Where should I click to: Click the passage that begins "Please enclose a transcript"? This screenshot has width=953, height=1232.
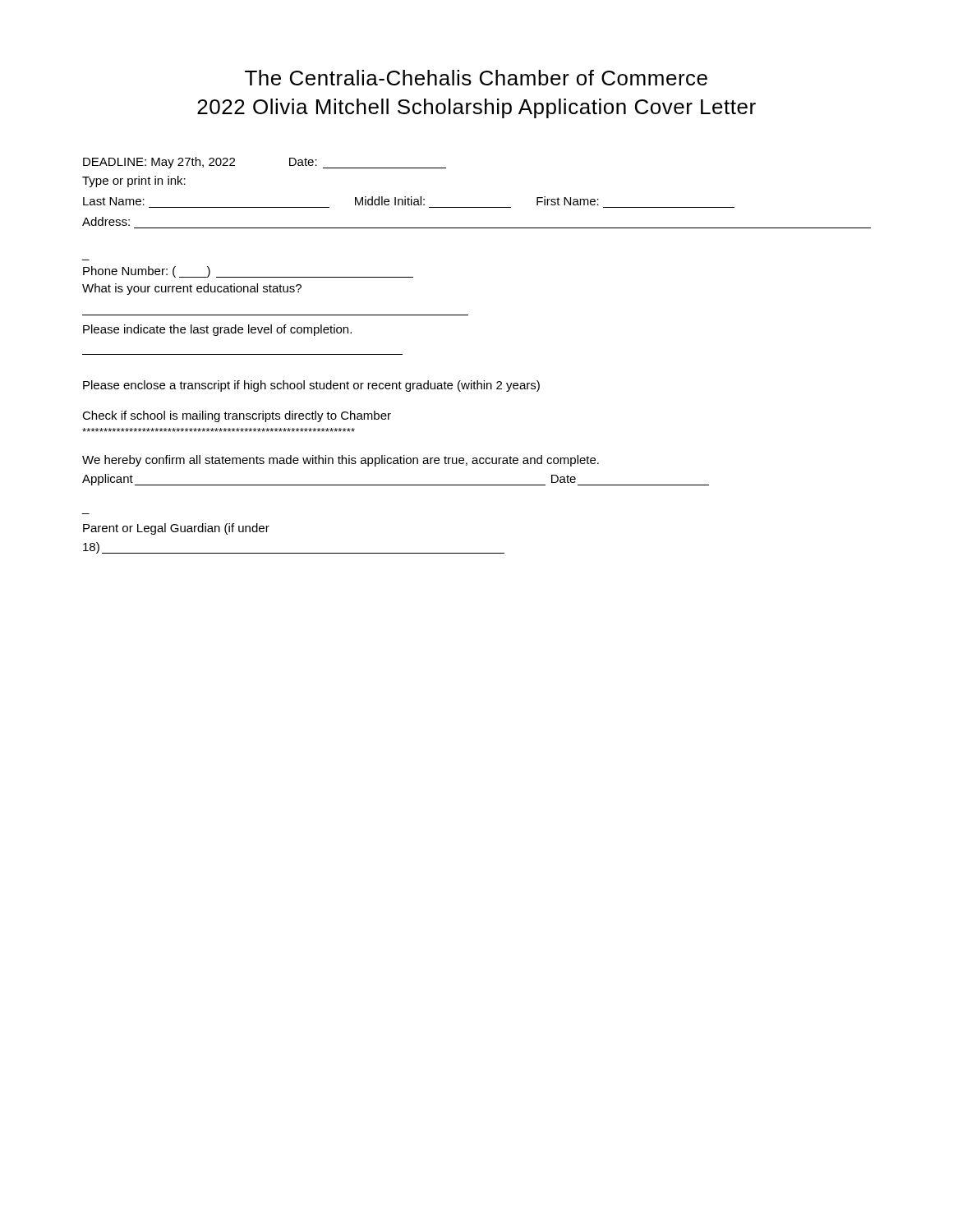476,385
